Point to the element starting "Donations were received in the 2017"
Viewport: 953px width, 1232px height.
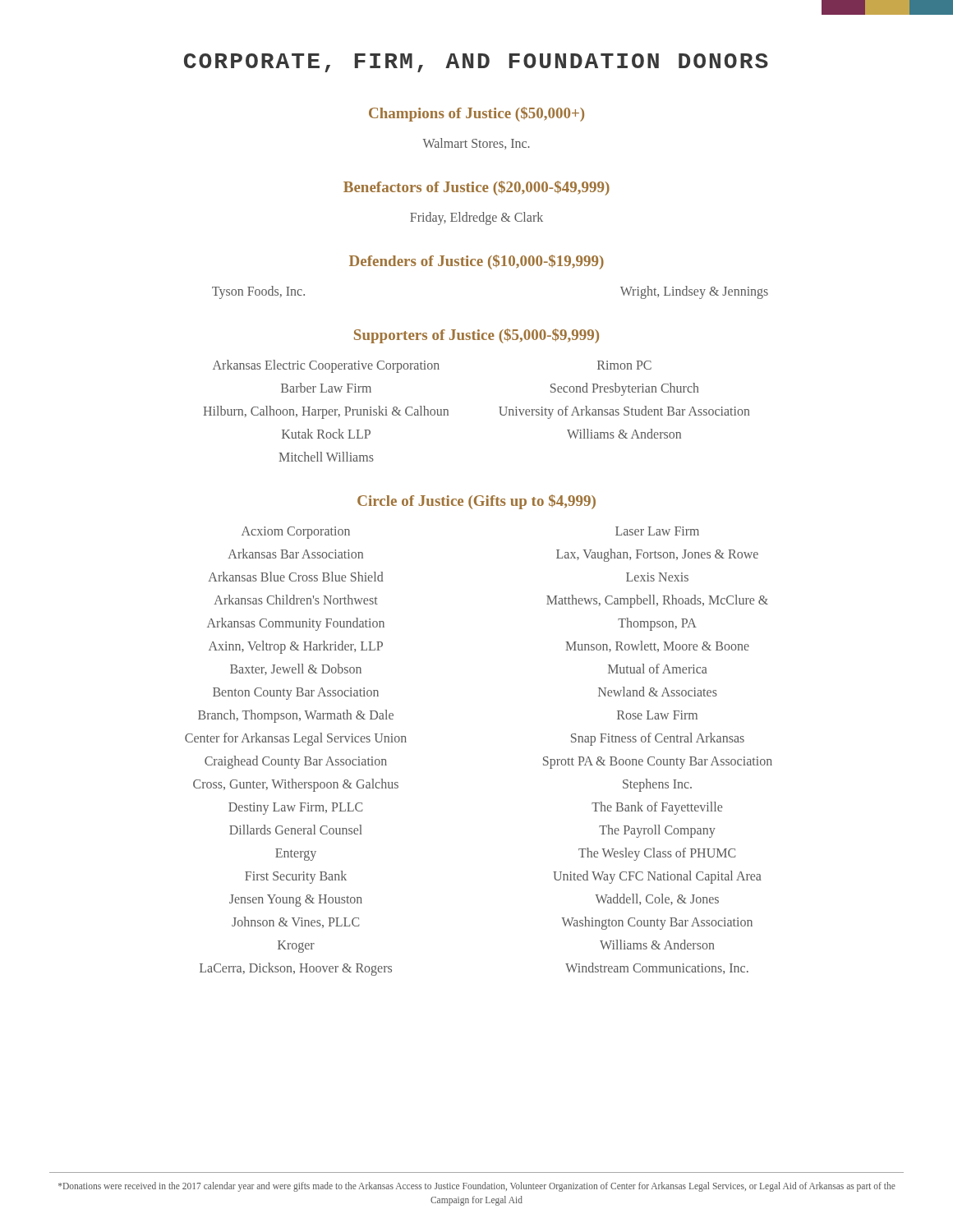[x=476, y=1193]
